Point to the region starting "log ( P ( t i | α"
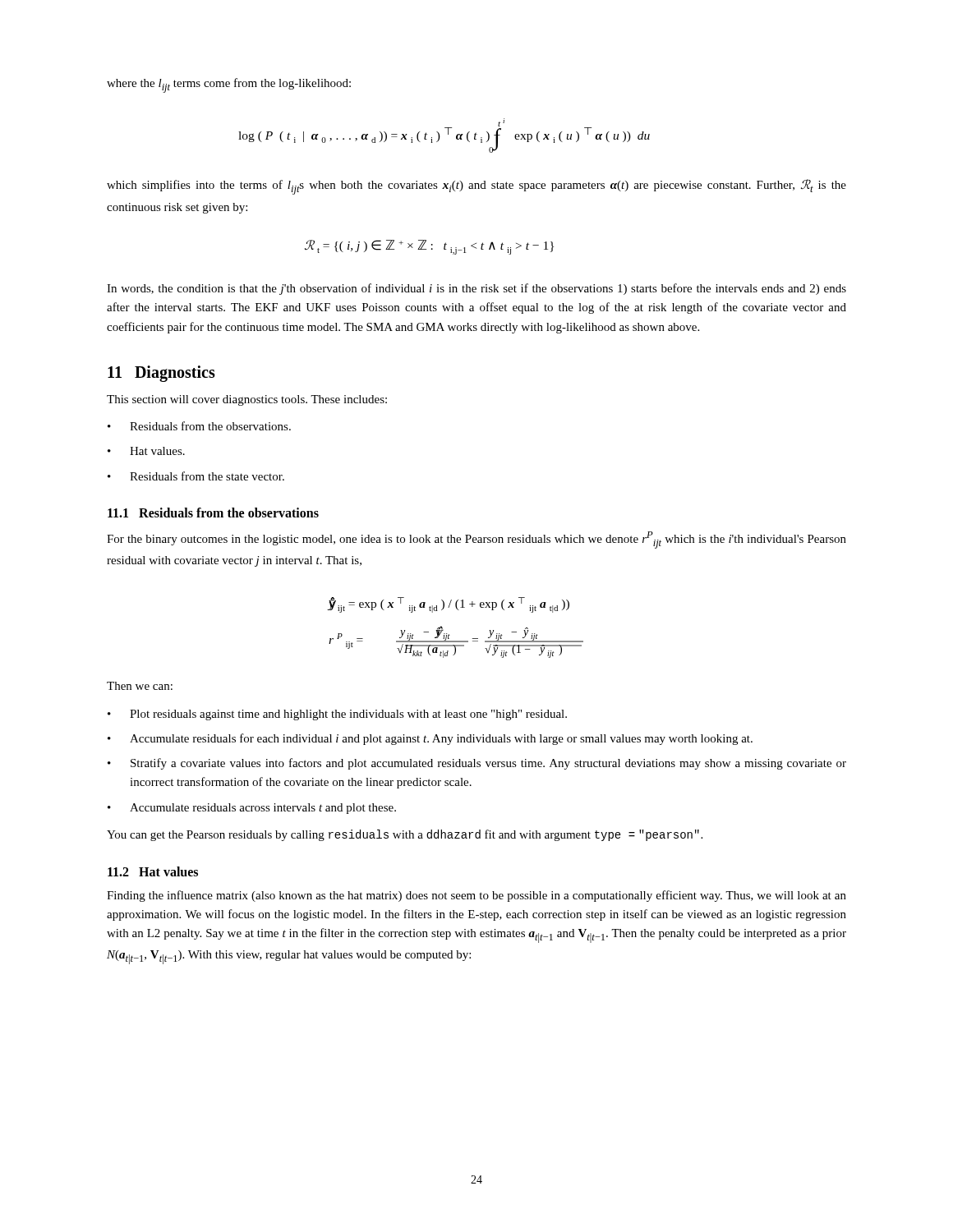Image resolution: width=953 pixels, height=1232 pixels. click(476, 134)
